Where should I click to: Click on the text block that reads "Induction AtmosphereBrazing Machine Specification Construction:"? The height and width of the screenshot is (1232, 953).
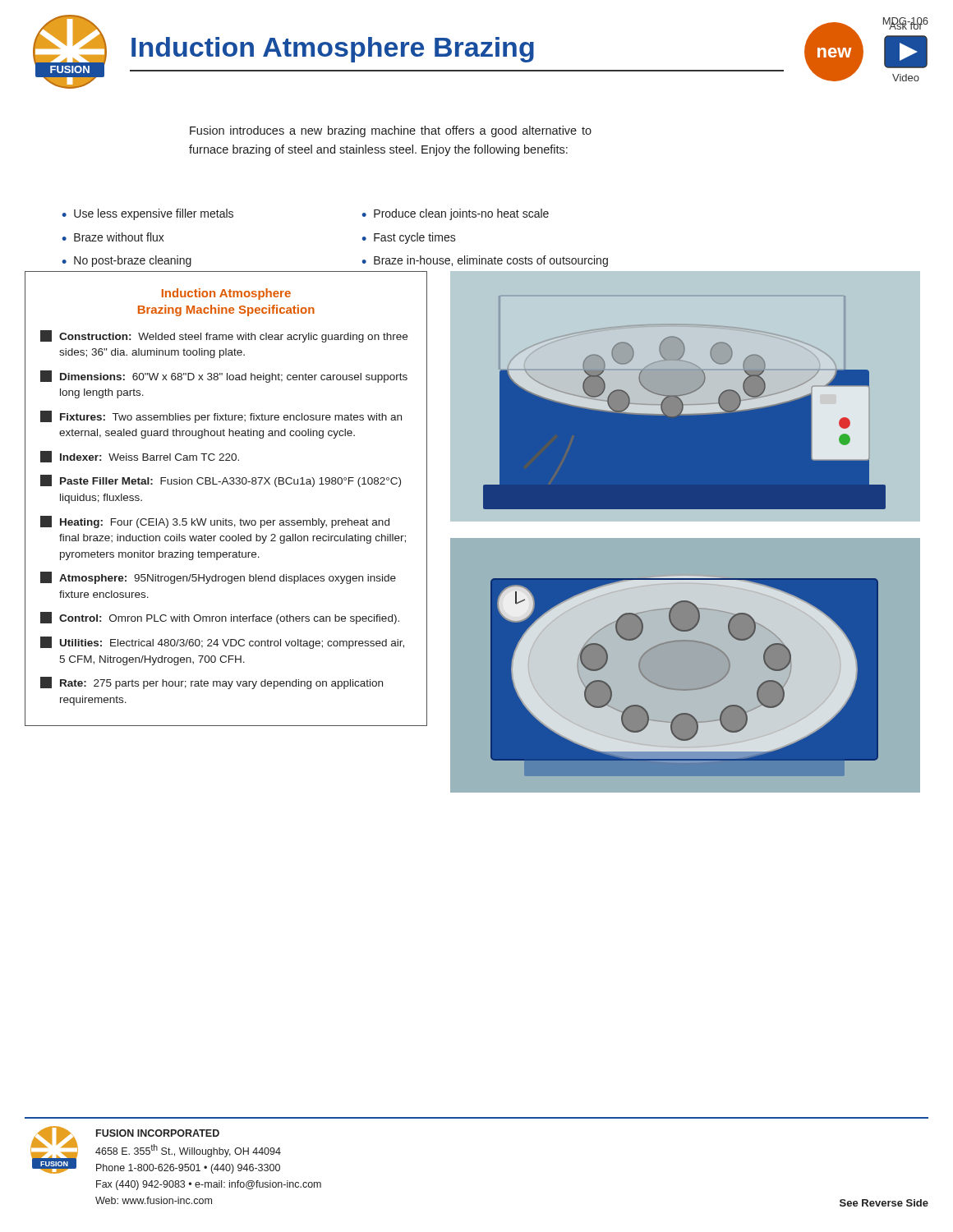point(226,294)
